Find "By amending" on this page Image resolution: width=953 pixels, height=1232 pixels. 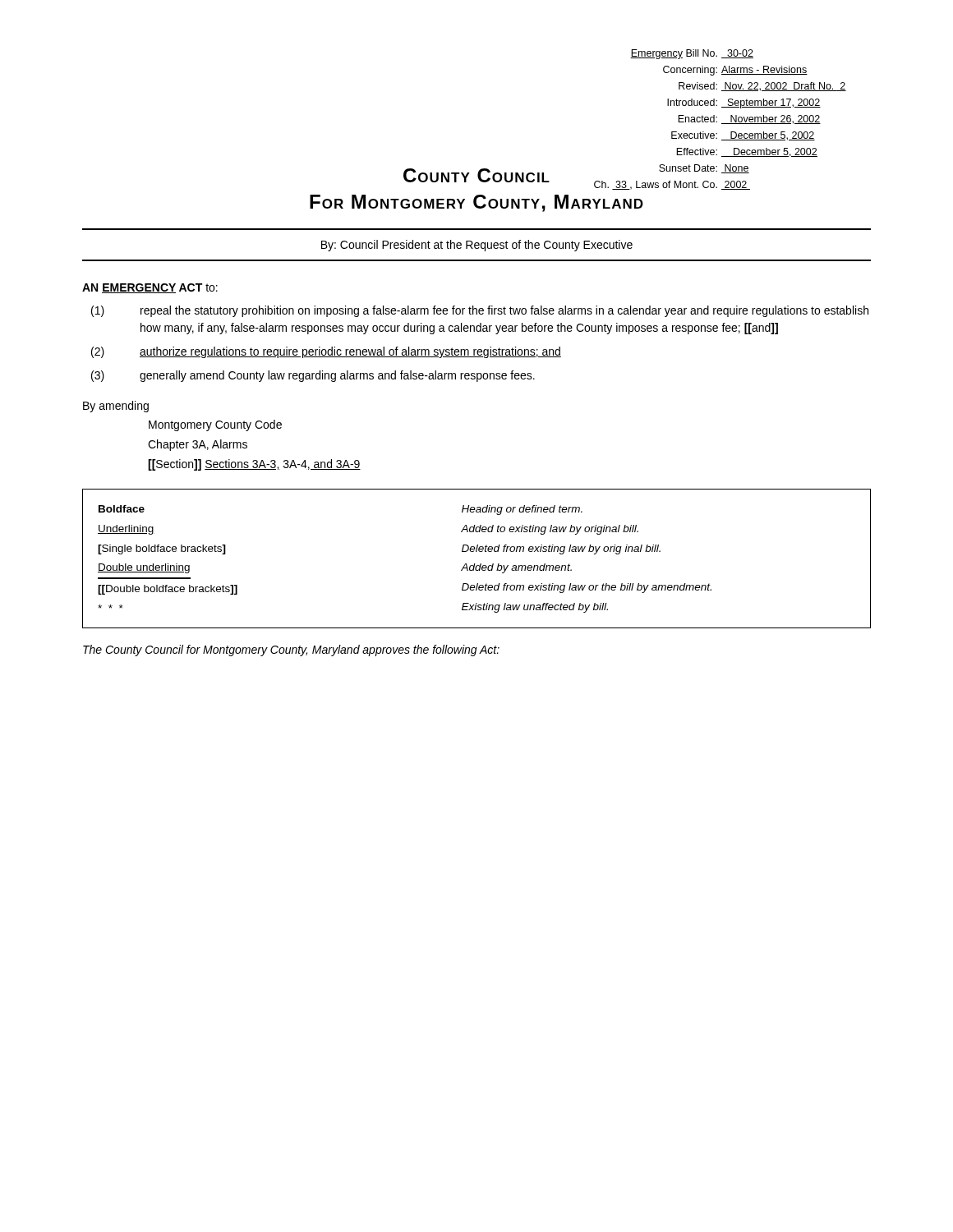click(x=116, y=406)
